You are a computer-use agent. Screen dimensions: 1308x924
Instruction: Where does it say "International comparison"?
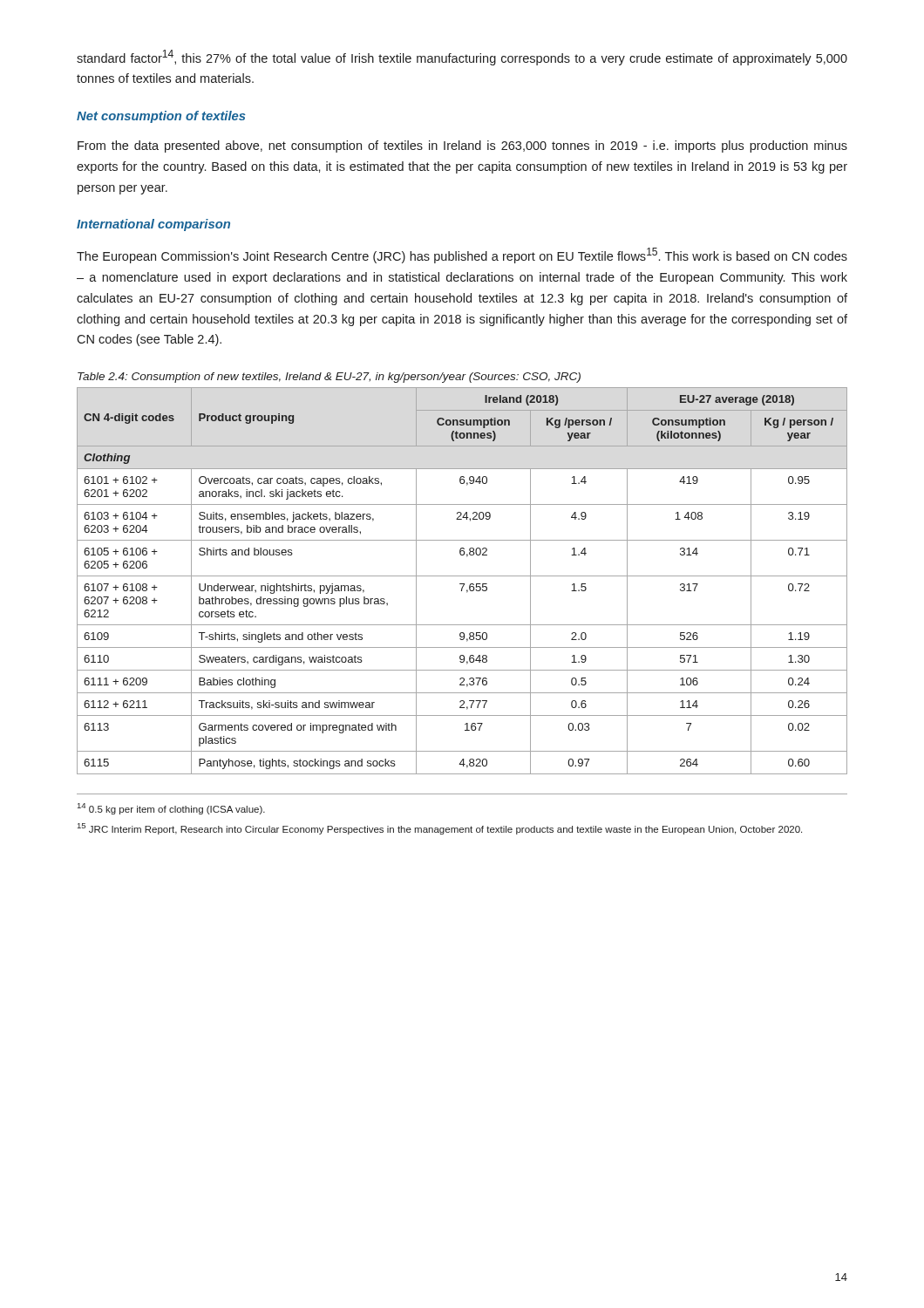point(153,225)
